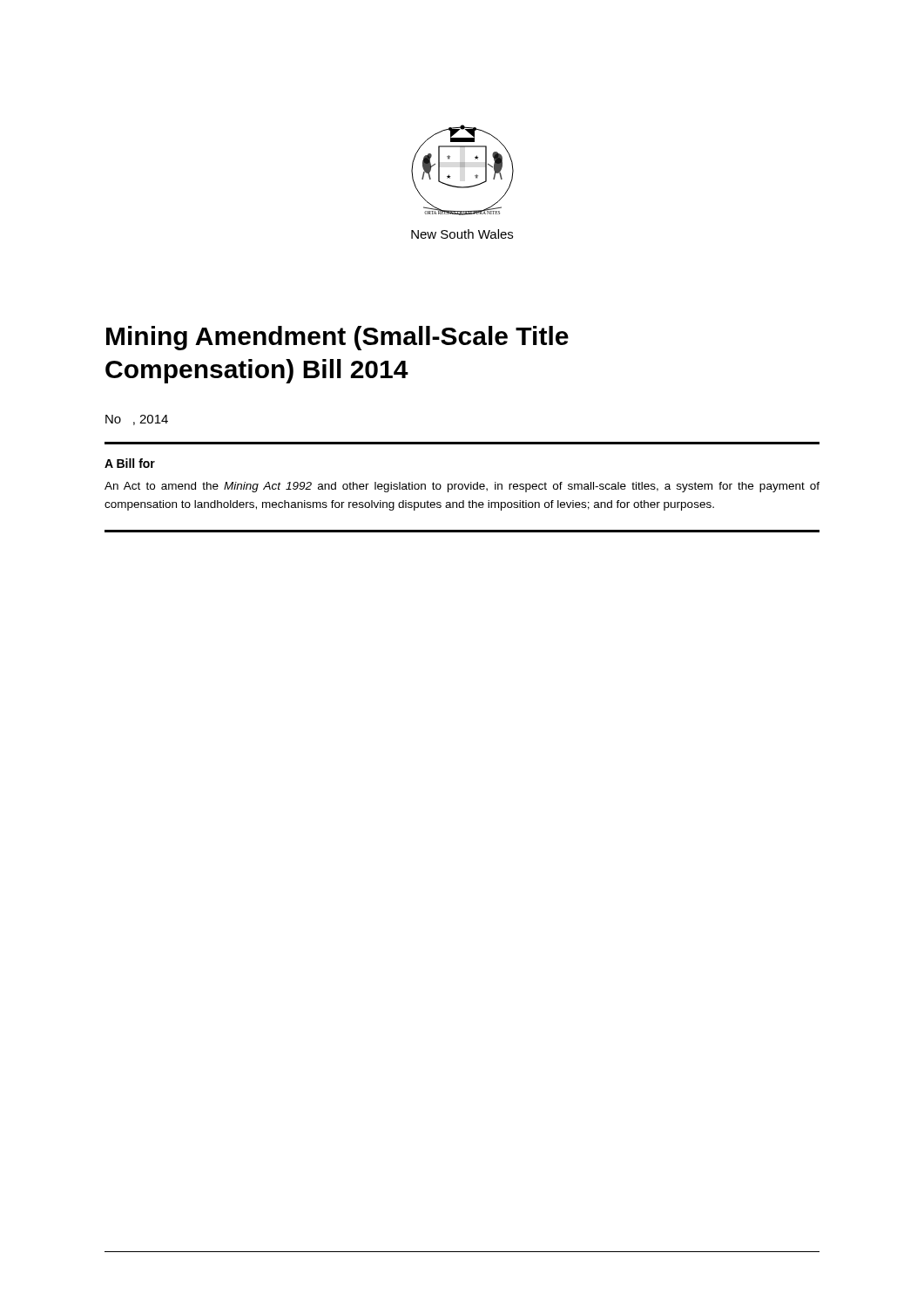The width and height of the screenshot is (924, 1307).
Task: Click on the text that says "New South Wales"
Action: pyautogui.click(x=462, y=234)
